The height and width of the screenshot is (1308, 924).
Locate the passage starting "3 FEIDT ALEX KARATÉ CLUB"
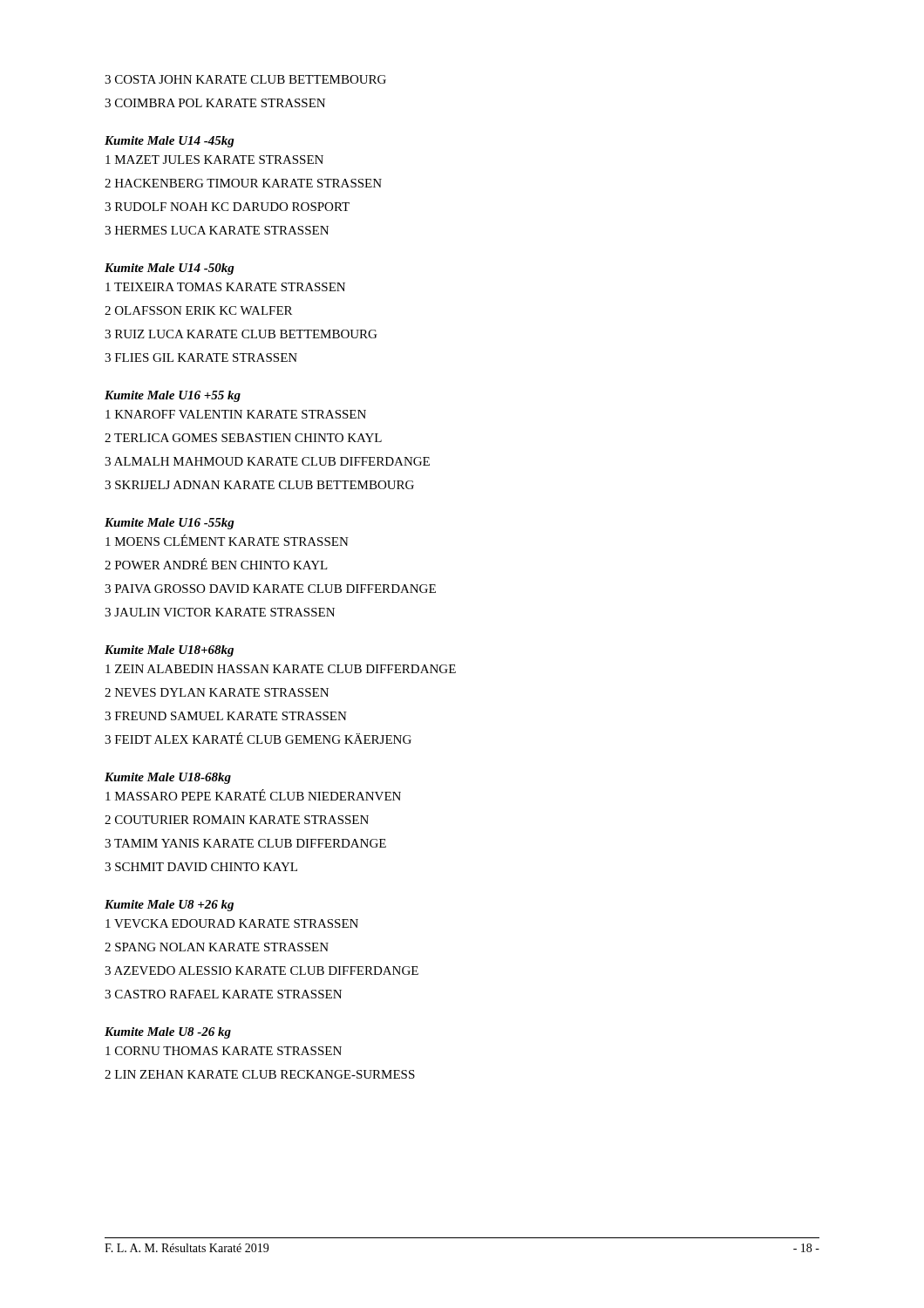[x=258, y=740]
